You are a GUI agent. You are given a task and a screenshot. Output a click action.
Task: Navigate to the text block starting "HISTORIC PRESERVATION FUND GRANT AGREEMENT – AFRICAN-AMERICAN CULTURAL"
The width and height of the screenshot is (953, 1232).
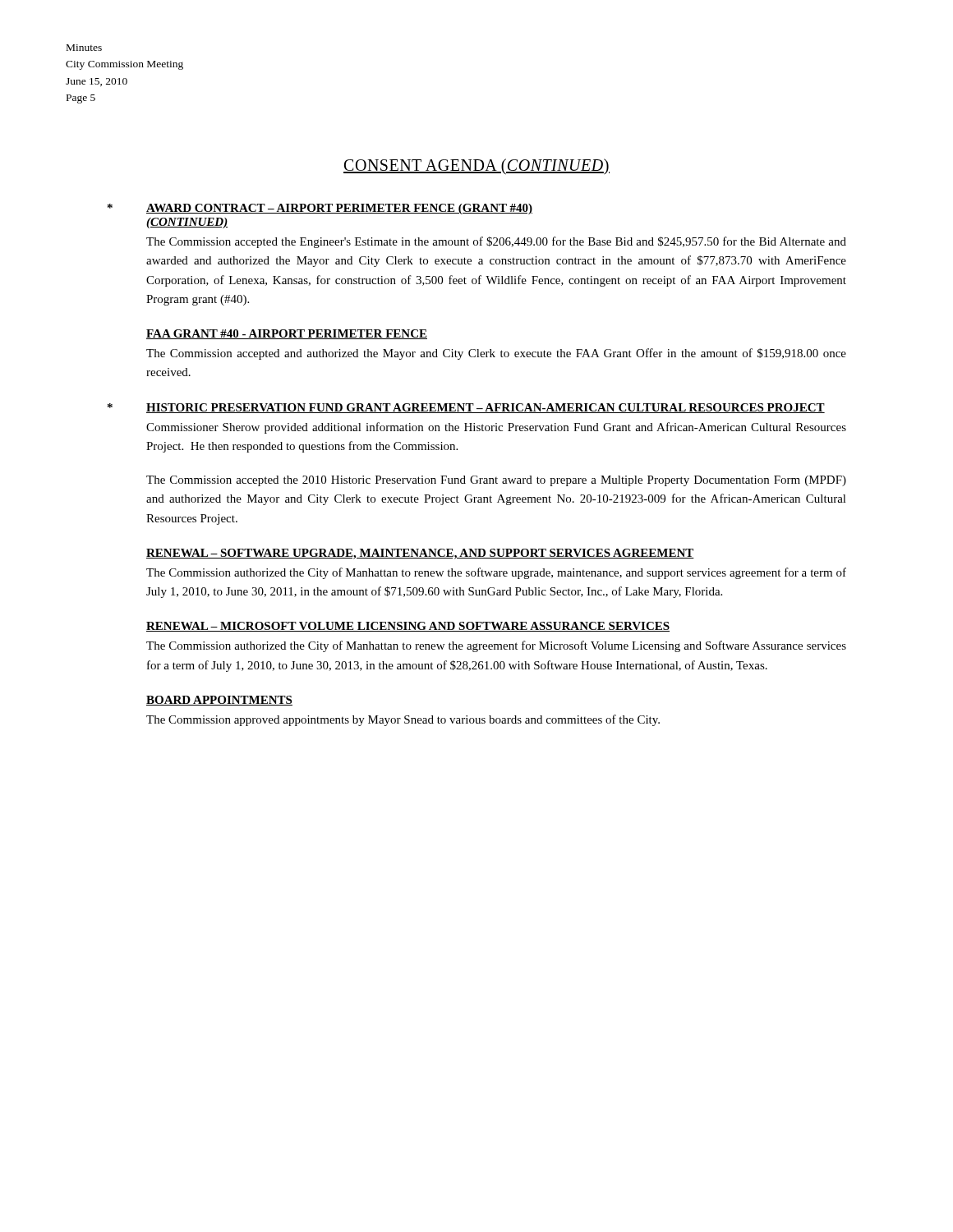click(485, 407)
